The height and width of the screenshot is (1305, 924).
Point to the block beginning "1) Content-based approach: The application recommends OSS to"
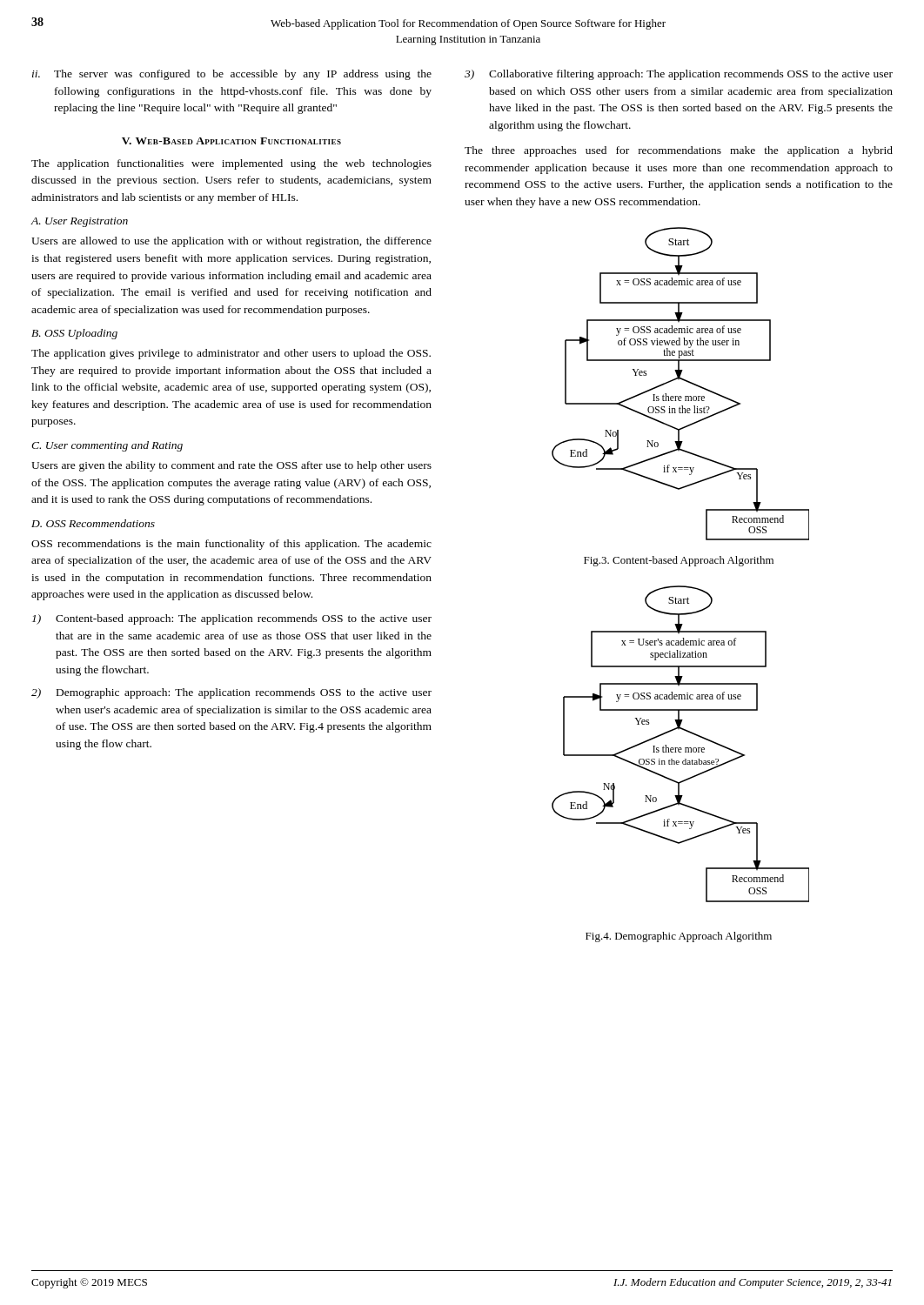231,644
